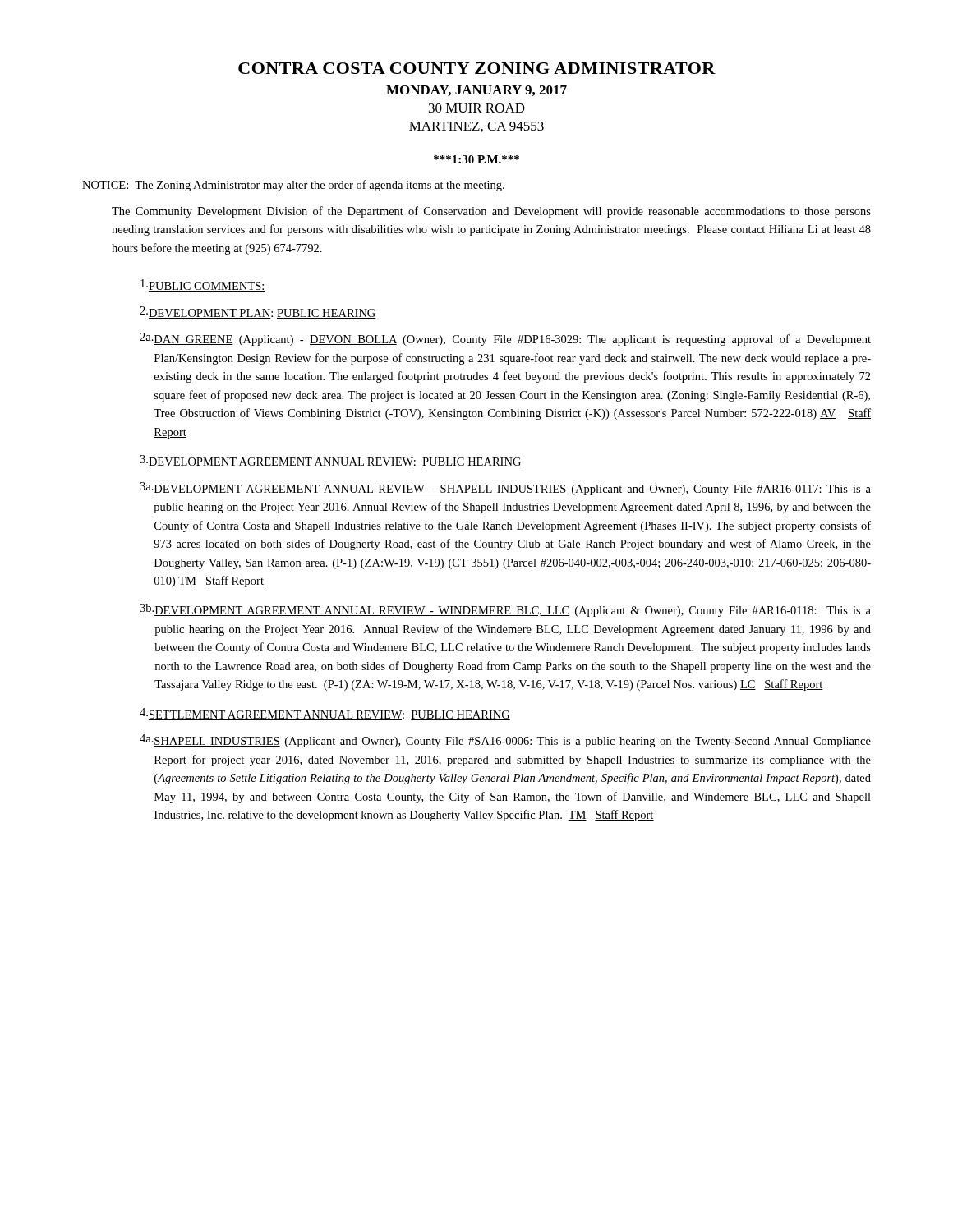953x1232 pixels.
Task: Select the passage starting "4. SETTLEMENT AGREEMENT ANNUAL REVIEW: PUBLIC HEARING"
Action: (x=476, y=715)
